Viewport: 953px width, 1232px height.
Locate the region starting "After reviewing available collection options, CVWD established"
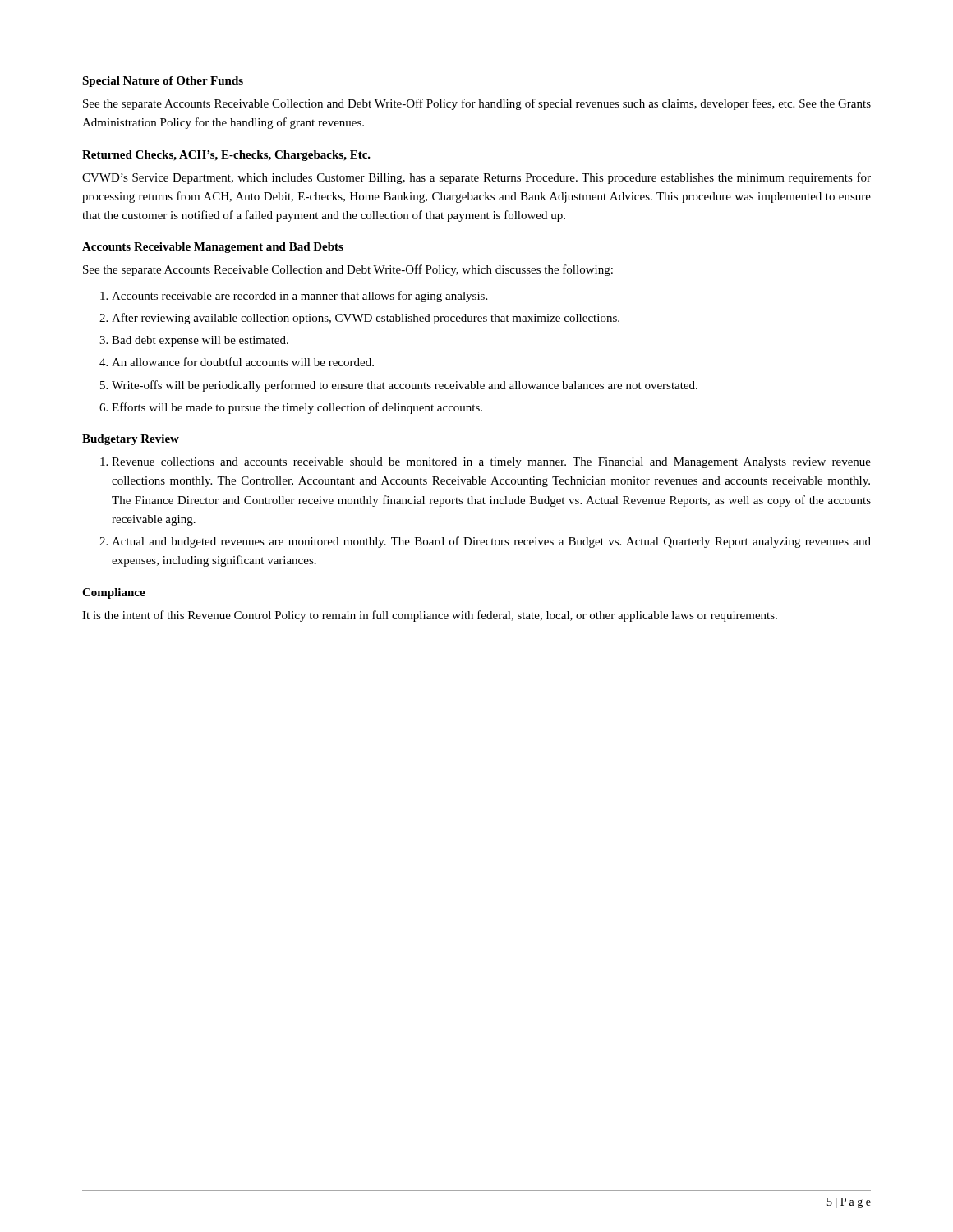366,318
